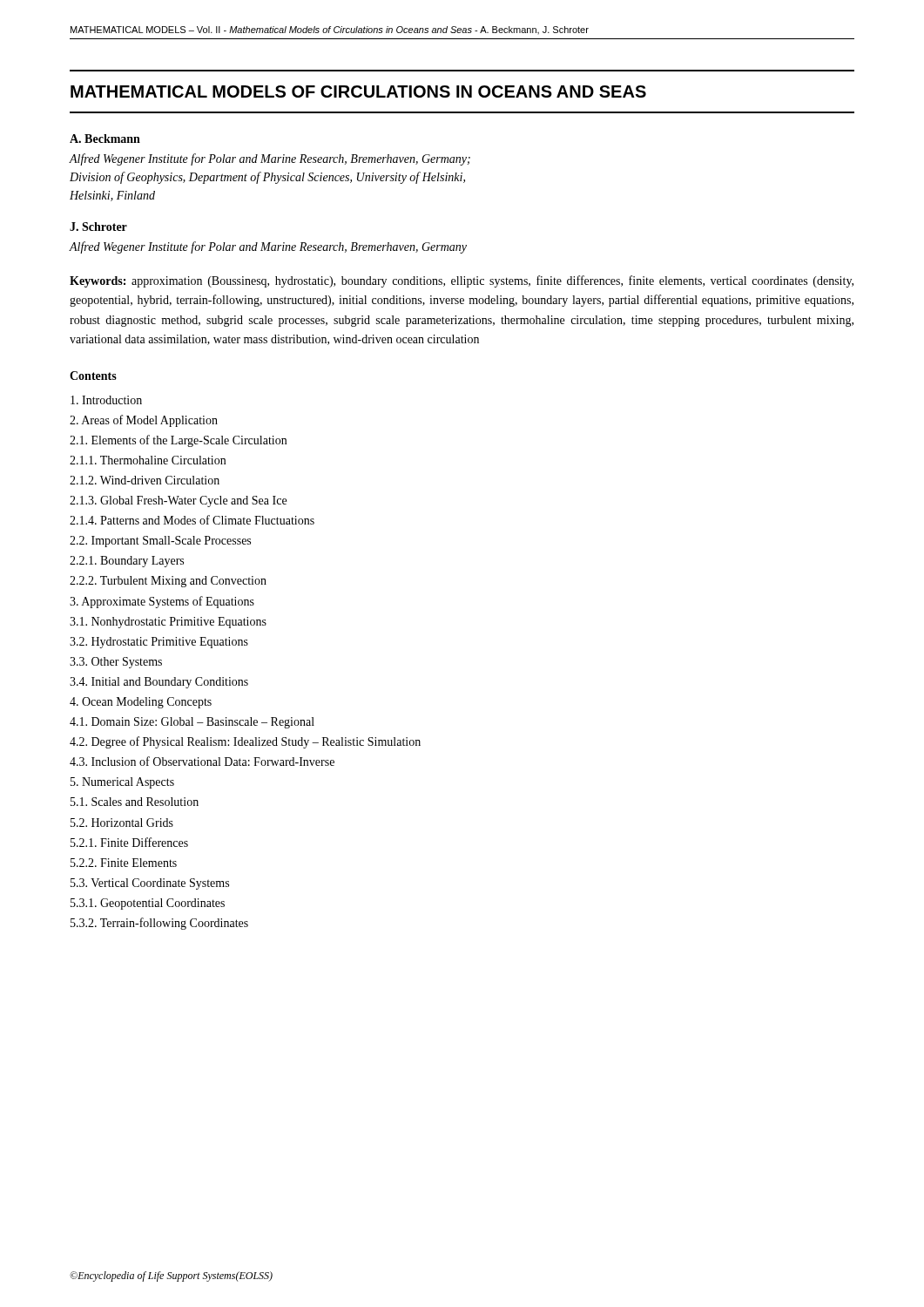This screenshot has width=924, height=1307.
Task: Click on the list item that reads "2. Areas of Model"
Action: coord(144,420)
